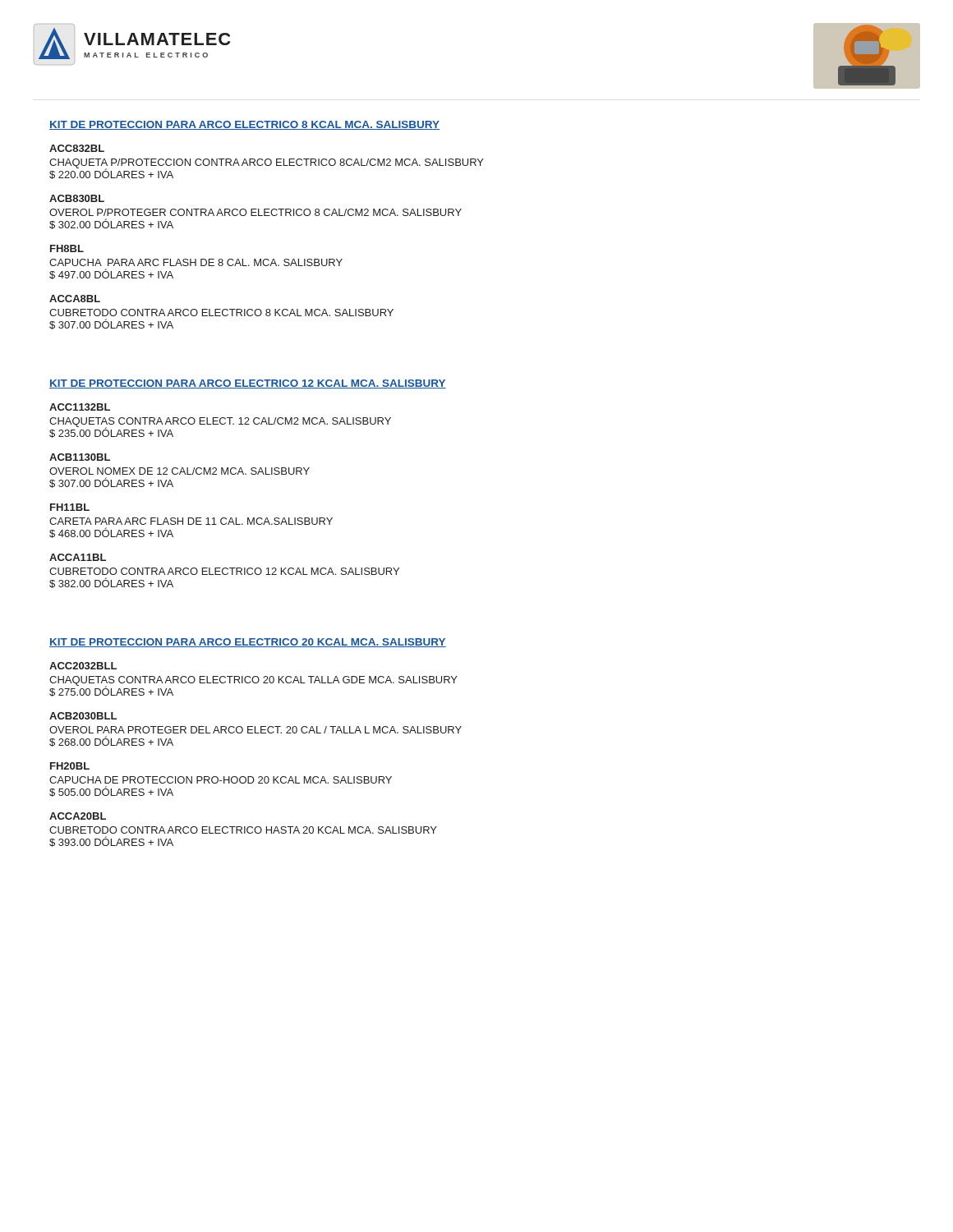The width and height of the screenshot is (953, 1232).
Task: Point to the passage starting "ACB830BL OVEROL P/PROTEGER CONTRA"
Action: coord(77,198)
